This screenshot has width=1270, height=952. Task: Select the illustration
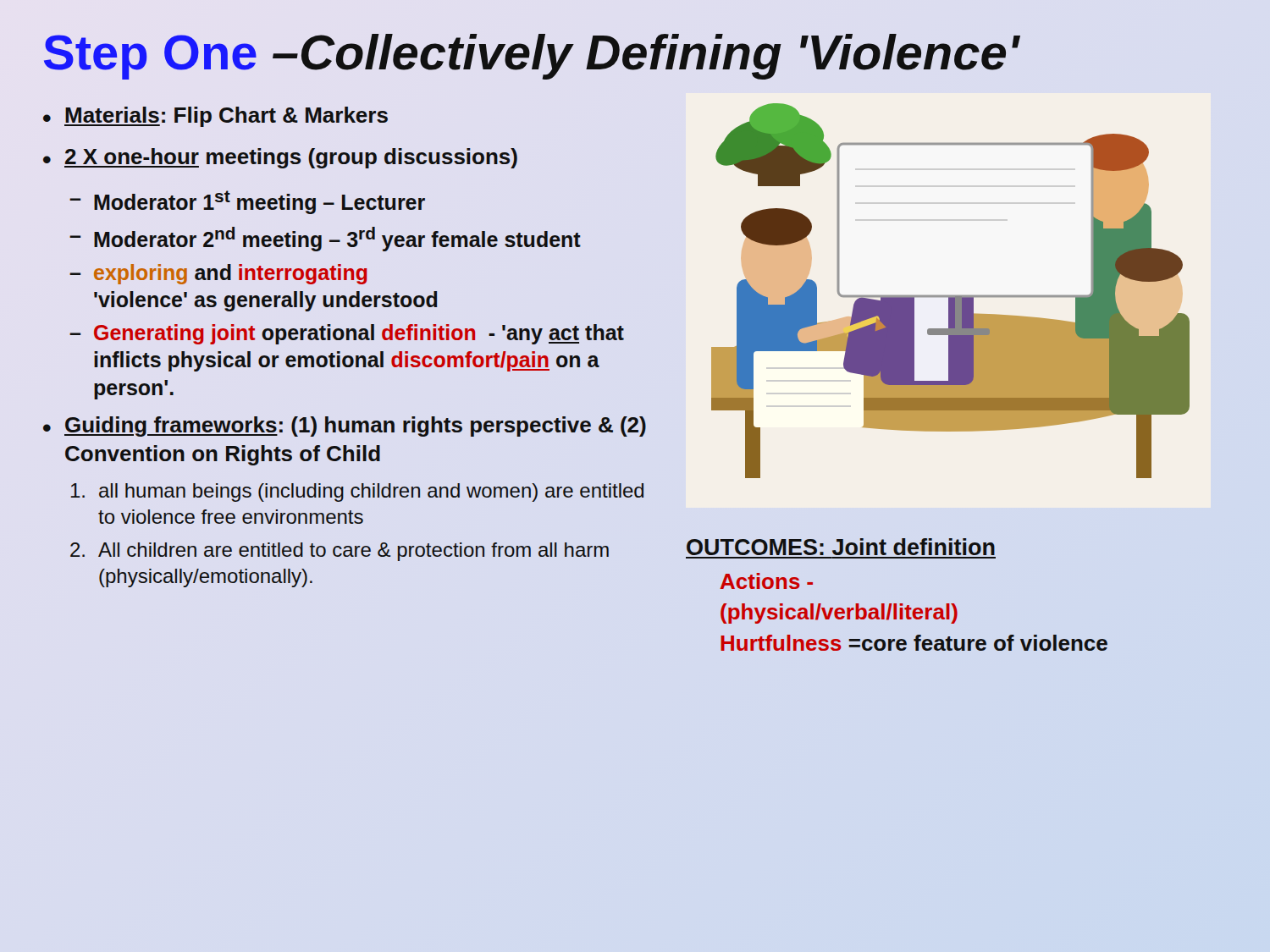(957, 302)
